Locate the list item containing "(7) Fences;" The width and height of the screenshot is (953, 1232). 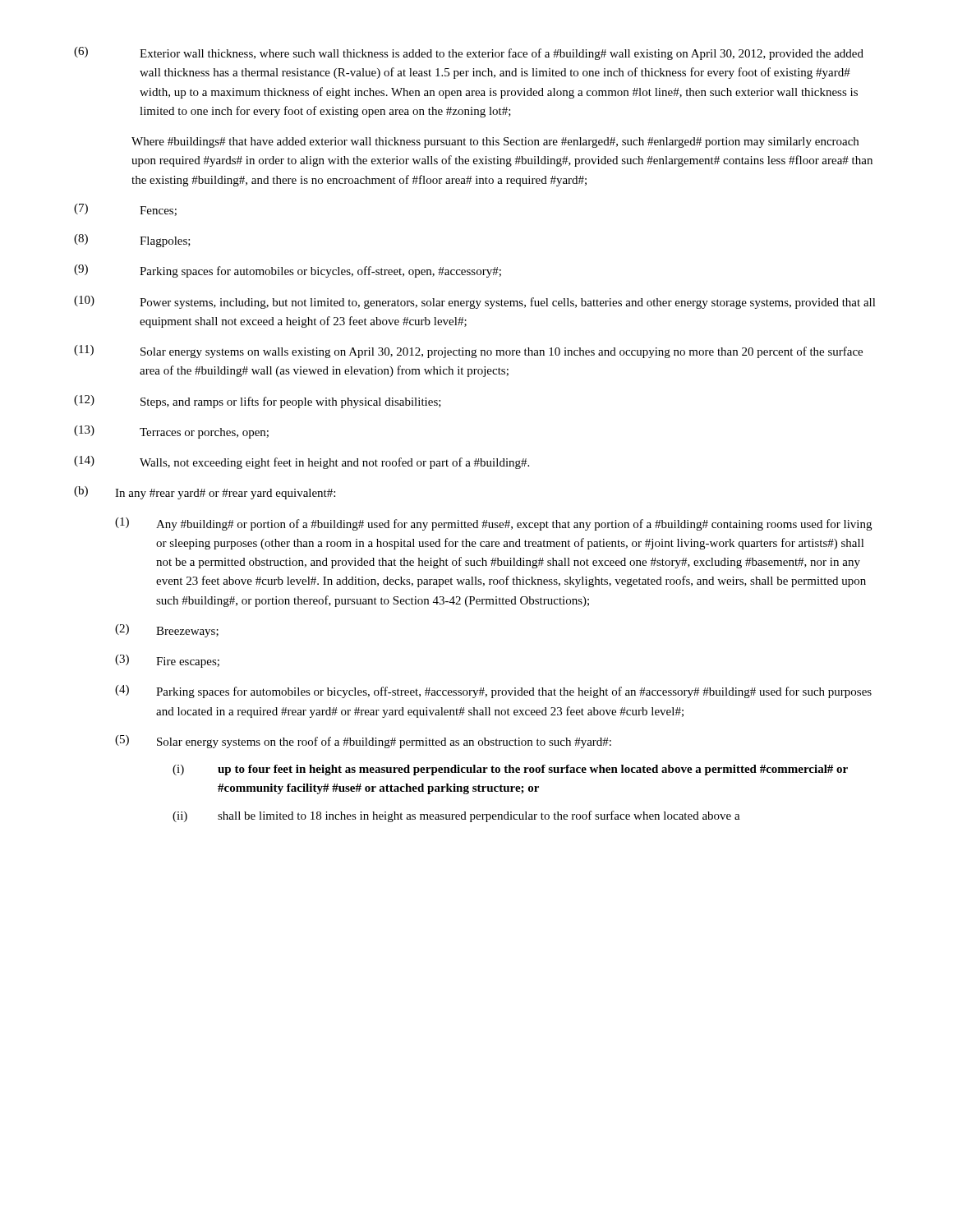pos(81,210)
